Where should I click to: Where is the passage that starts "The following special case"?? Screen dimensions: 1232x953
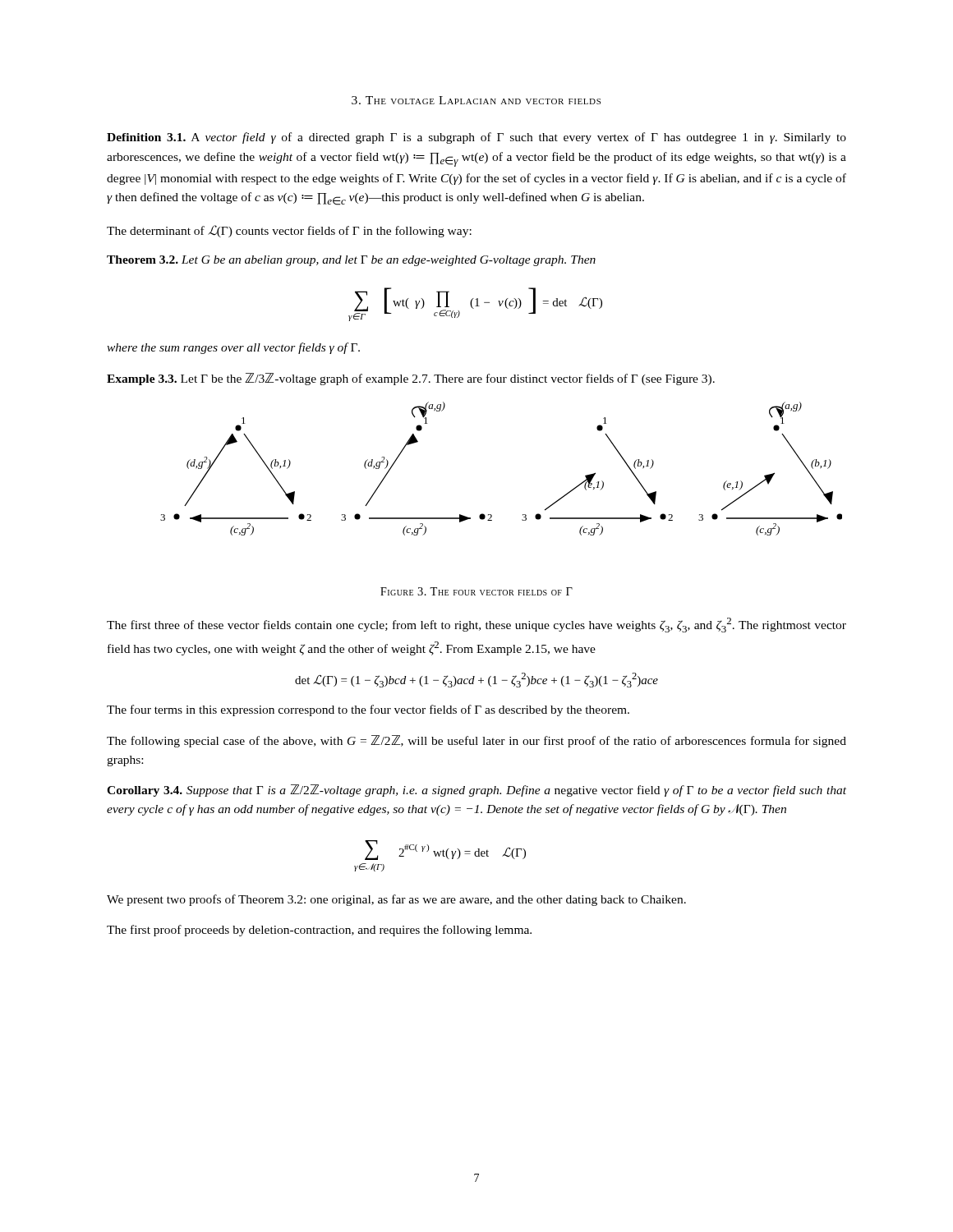pyautogui.click(x=476, y=750)
